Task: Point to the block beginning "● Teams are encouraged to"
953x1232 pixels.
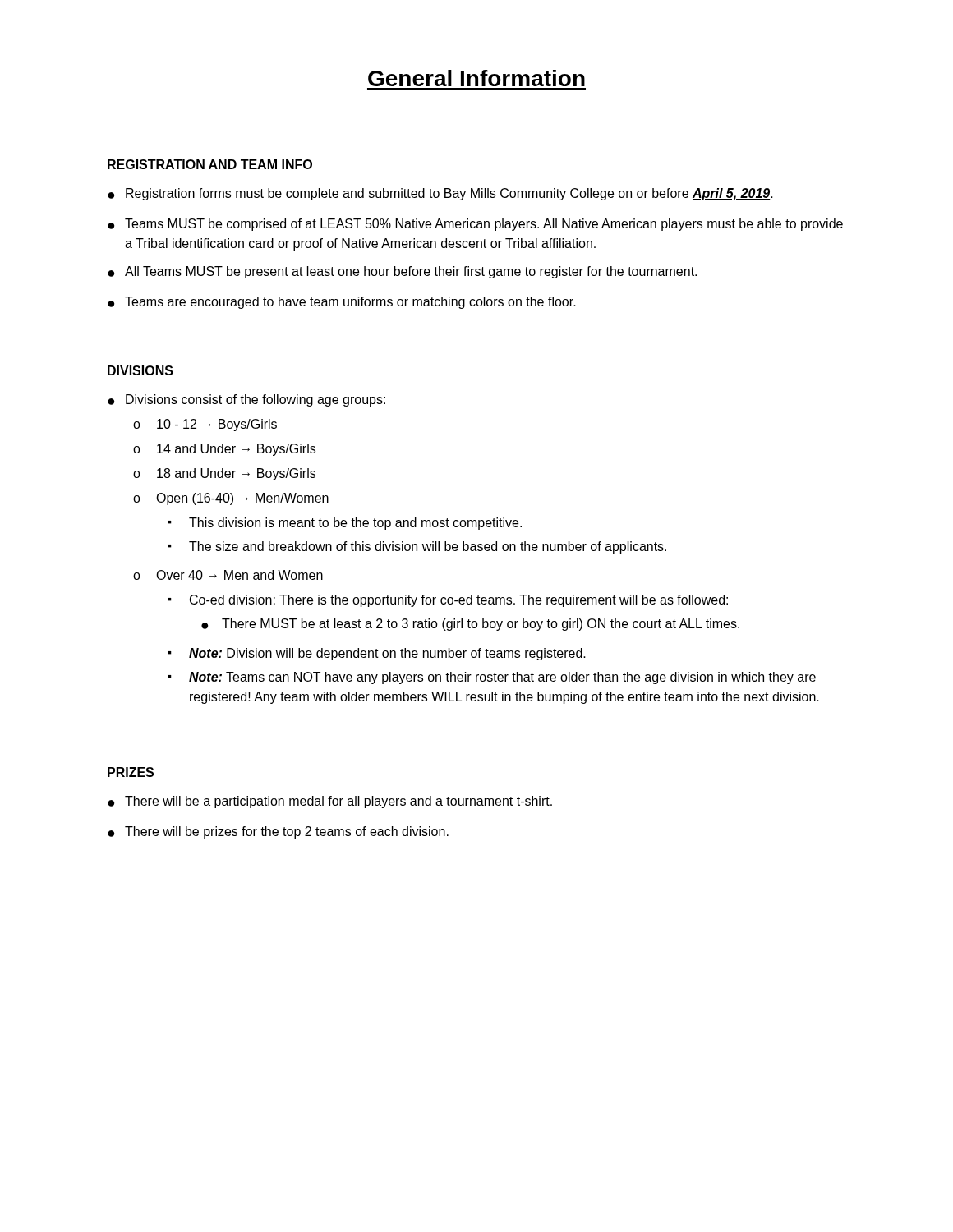Action: pyautogui.click(x=476, y=303)
